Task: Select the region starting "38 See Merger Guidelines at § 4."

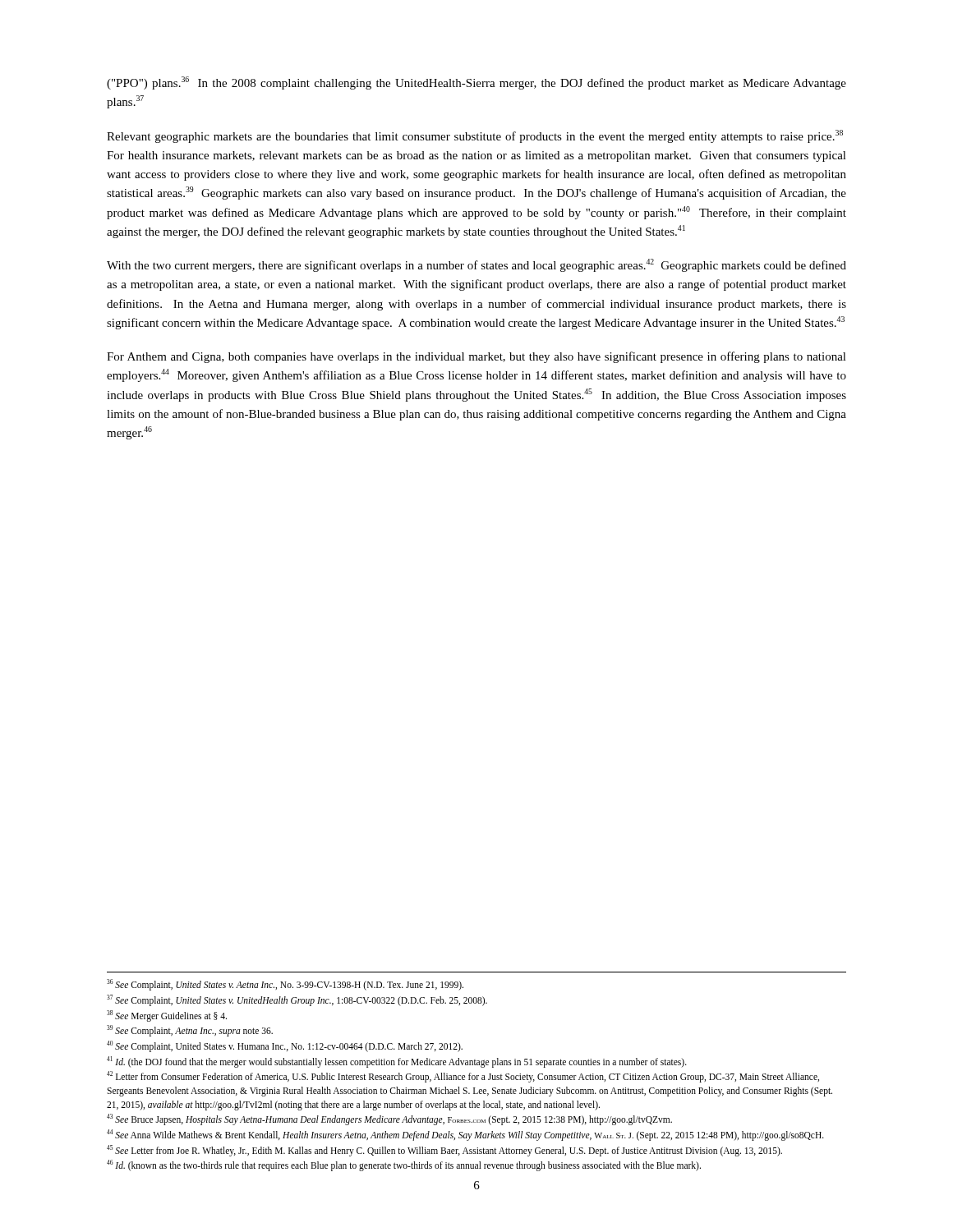Action: 167,1015
